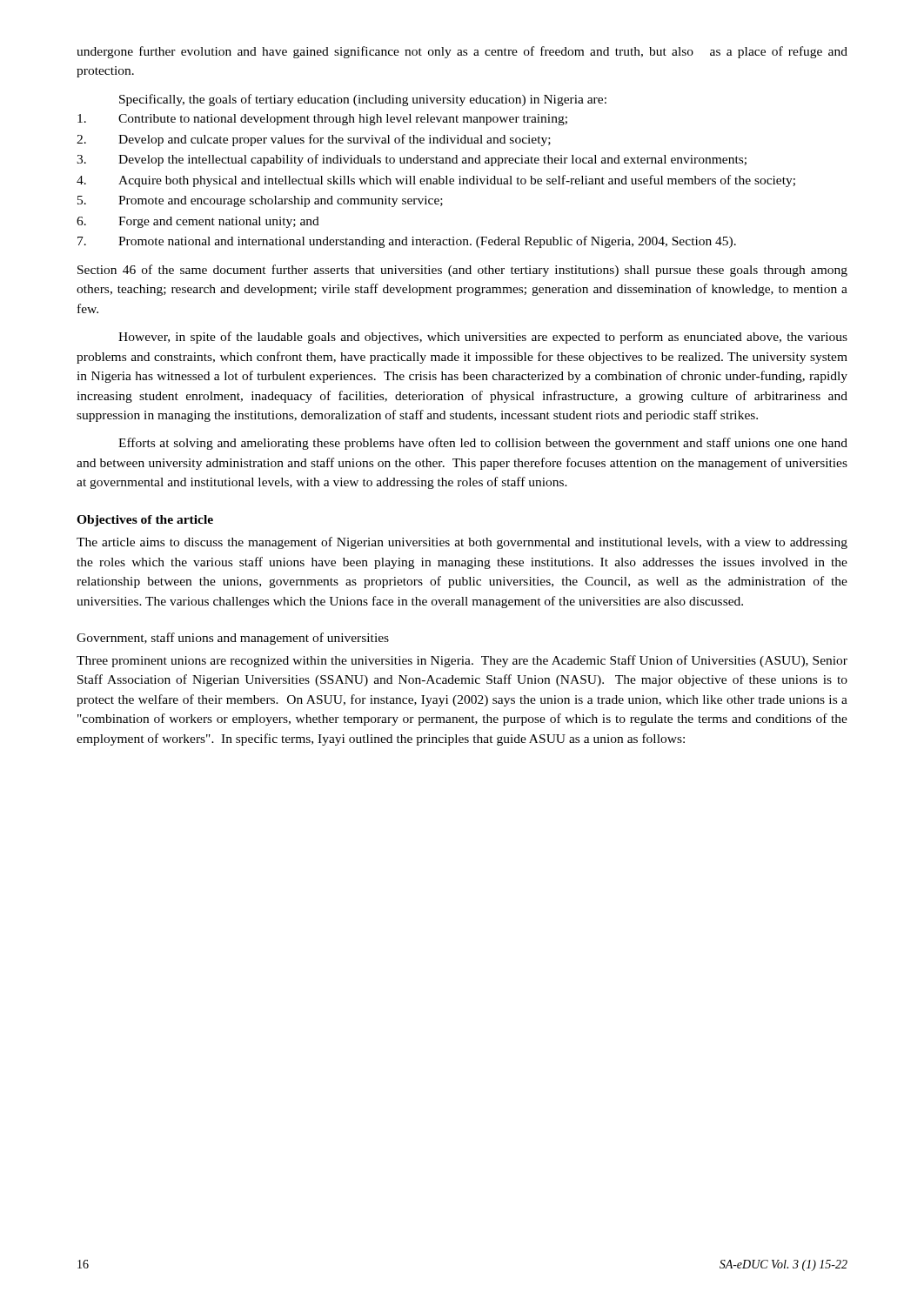Click on the text block with the text "Section 46 of the same"
Viewport: 924px width, 1305px height.
coord(462,289)
